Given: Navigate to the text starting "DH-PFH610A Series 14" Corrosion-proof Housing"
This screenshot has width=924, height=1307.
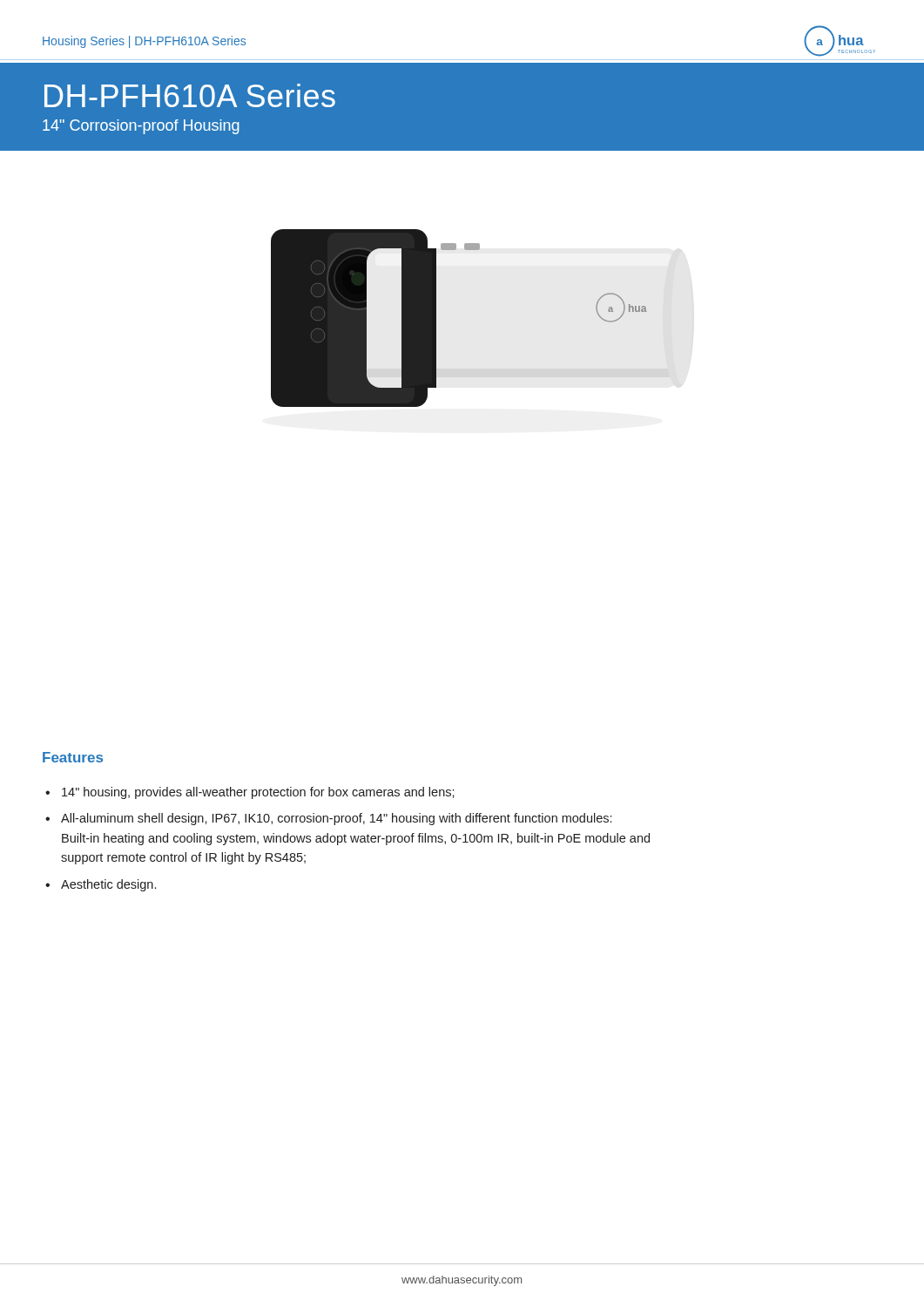Looking at the screenshot, I should click(x=190, y=95).
